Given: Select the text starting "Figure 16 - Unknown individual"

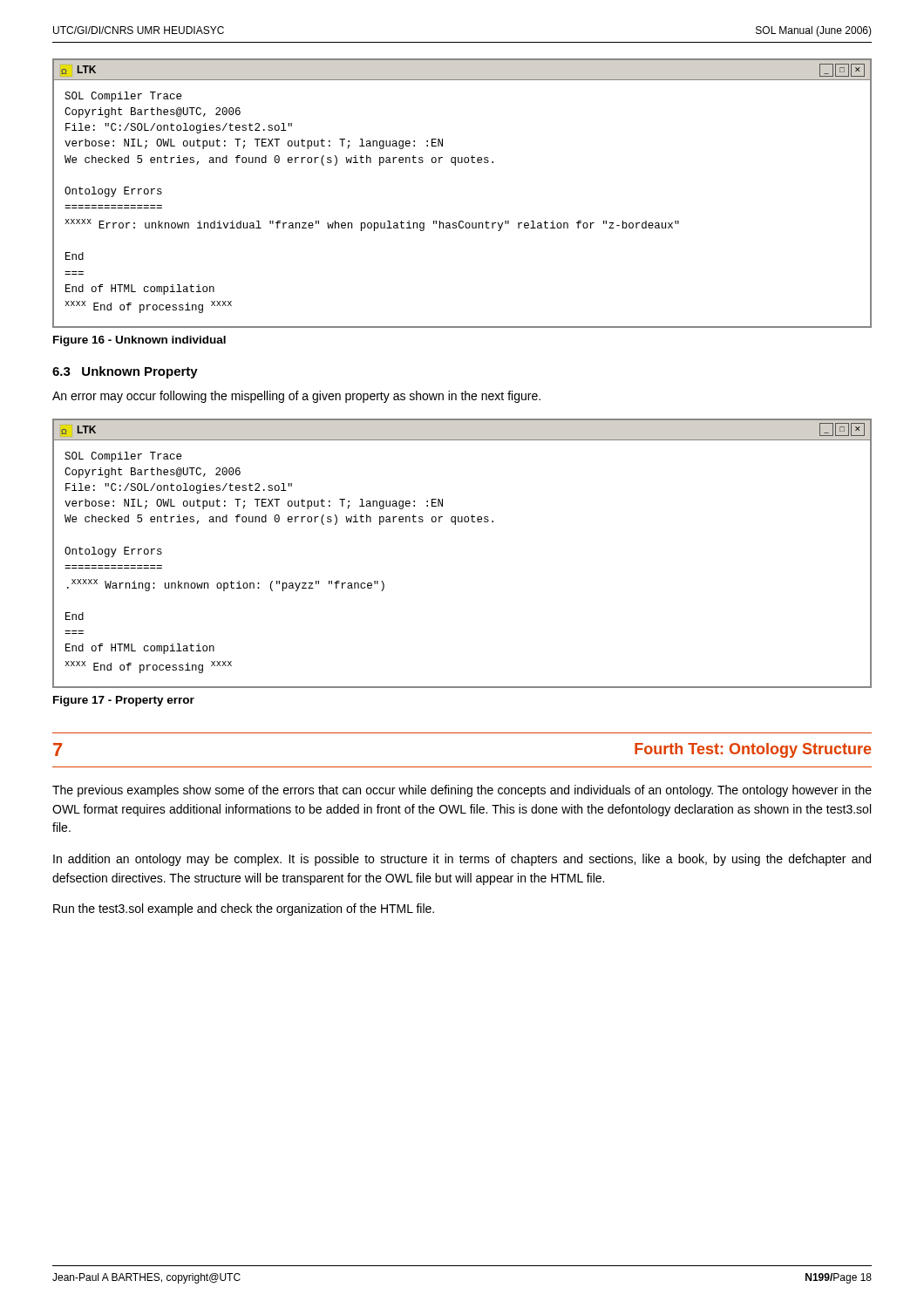Looking at the screenshot, I should (x=139, y=340).
